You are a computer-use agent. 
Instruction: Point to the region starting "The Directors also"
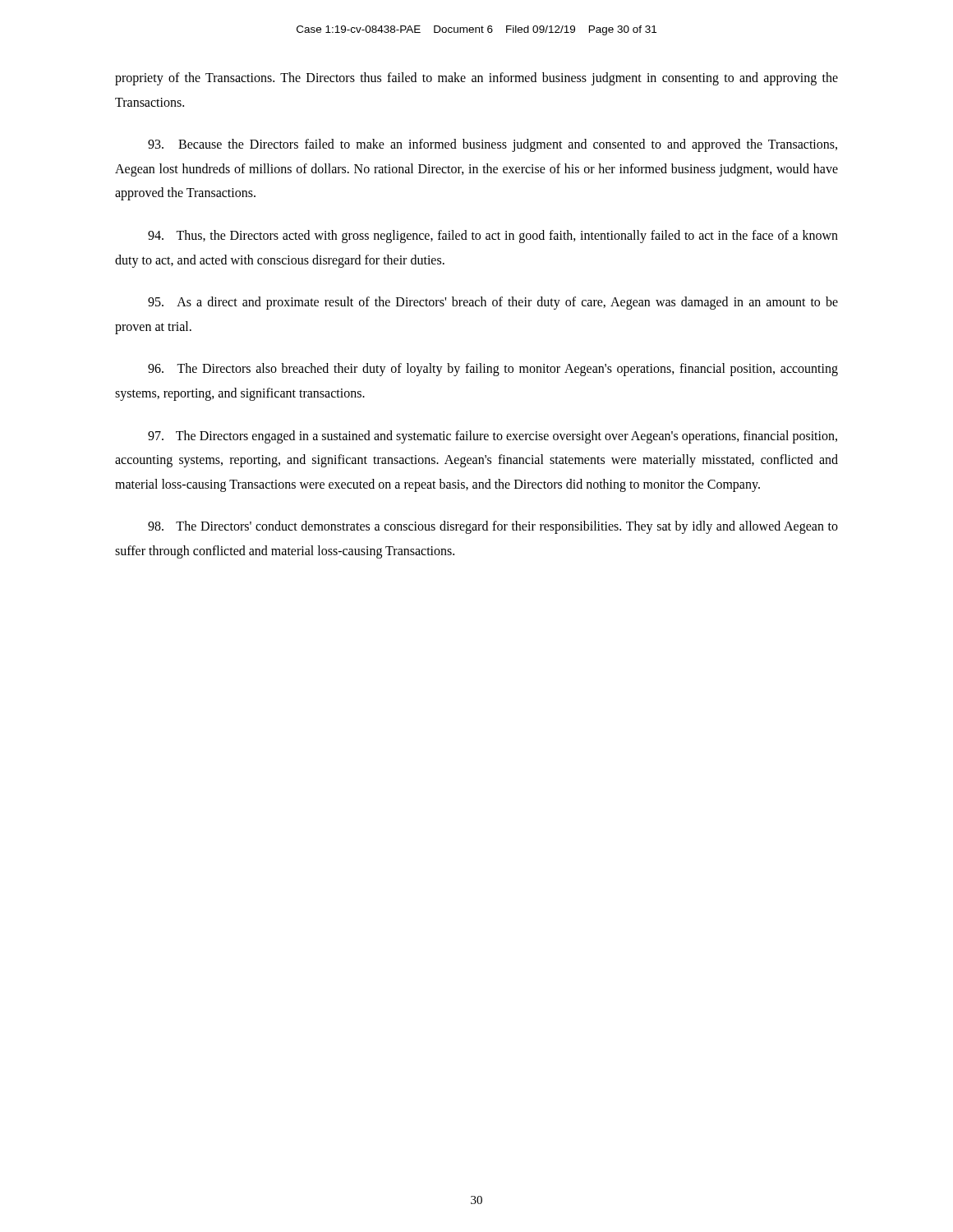coord(476,378)
